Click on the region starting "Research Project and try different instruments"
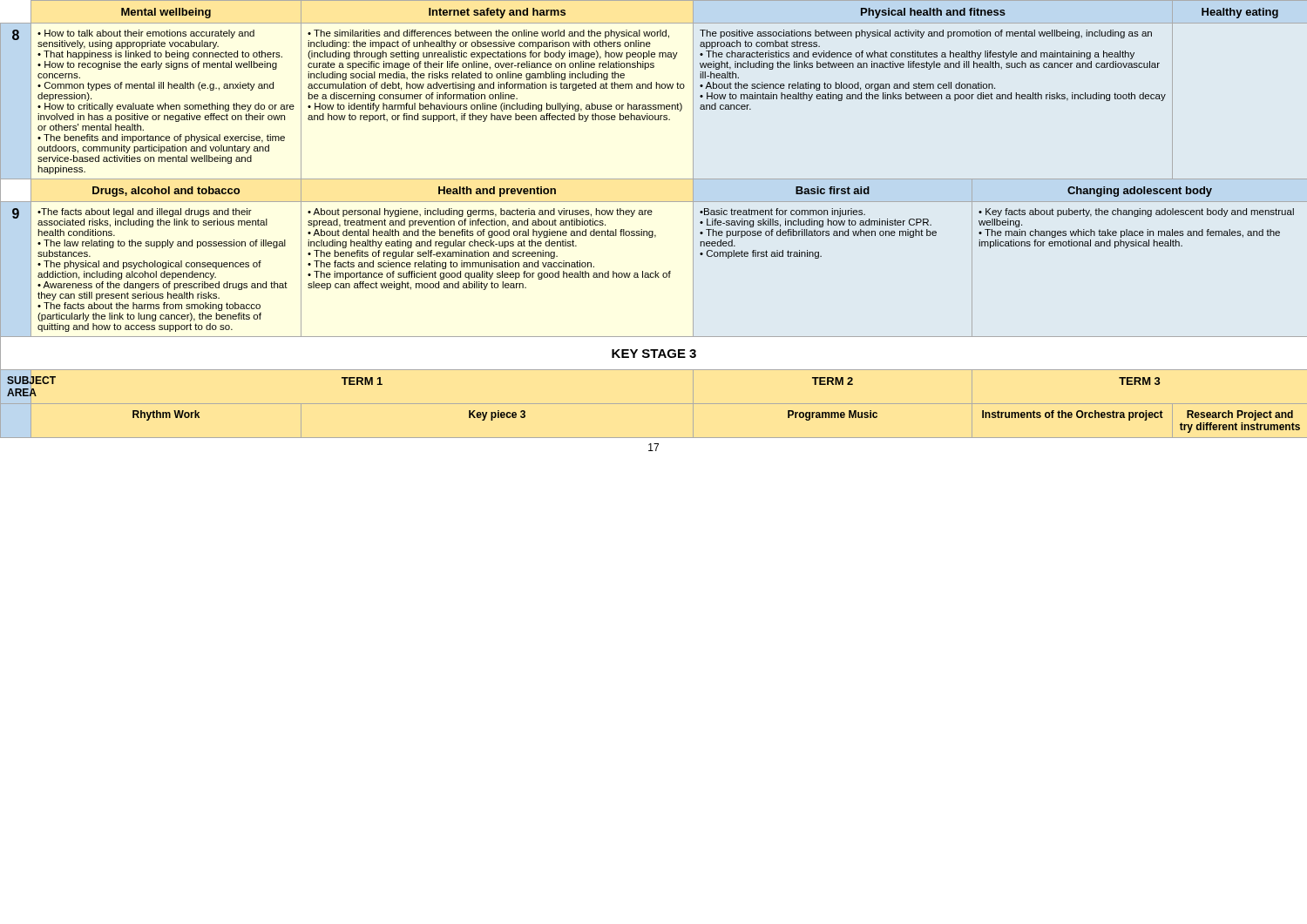 click(x=1240, y=421)
